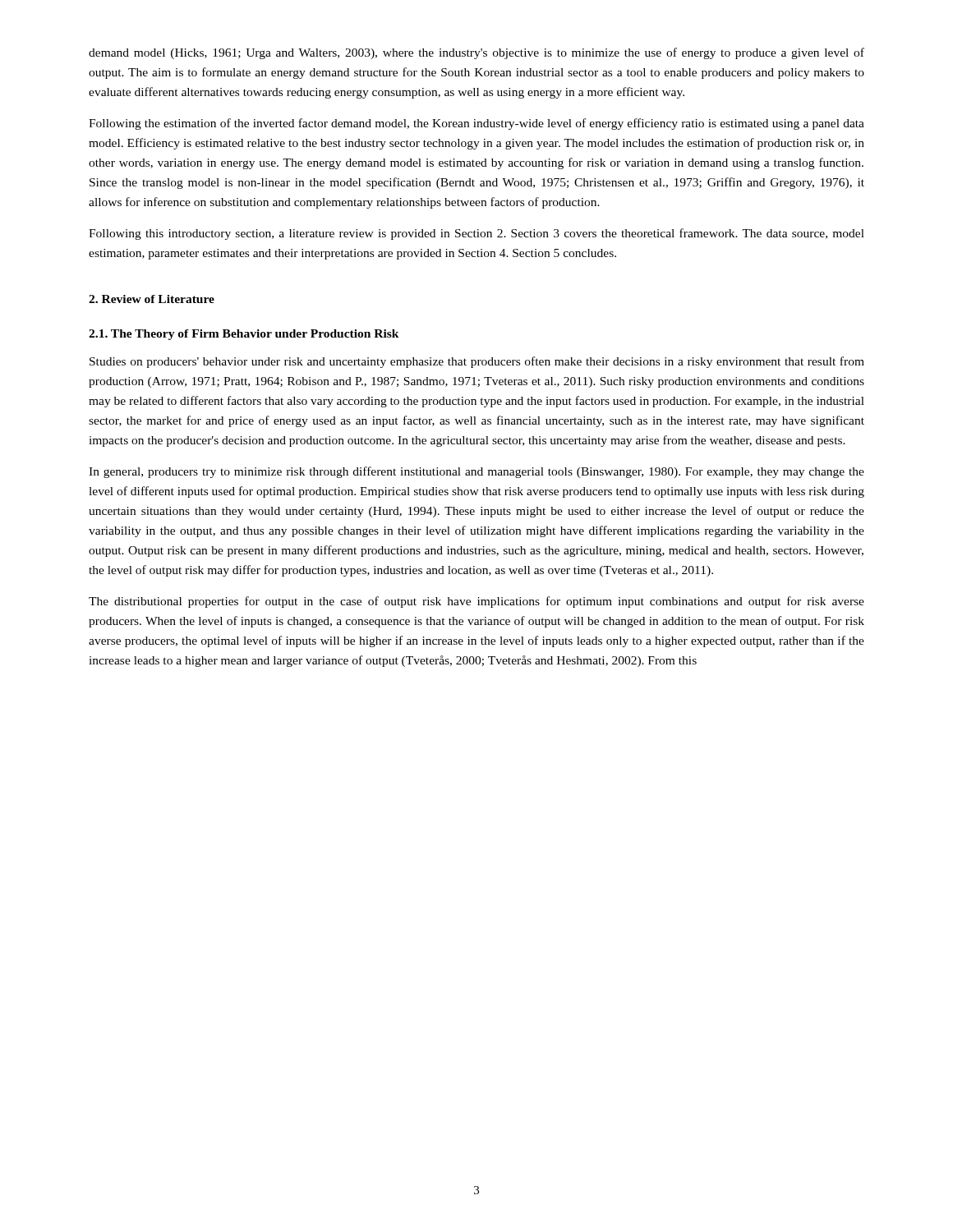This screenshot has height=1232, width=953.
Task: Select the text block starting "Following the estimation of the inverted factor"
Action: point(476,163)
